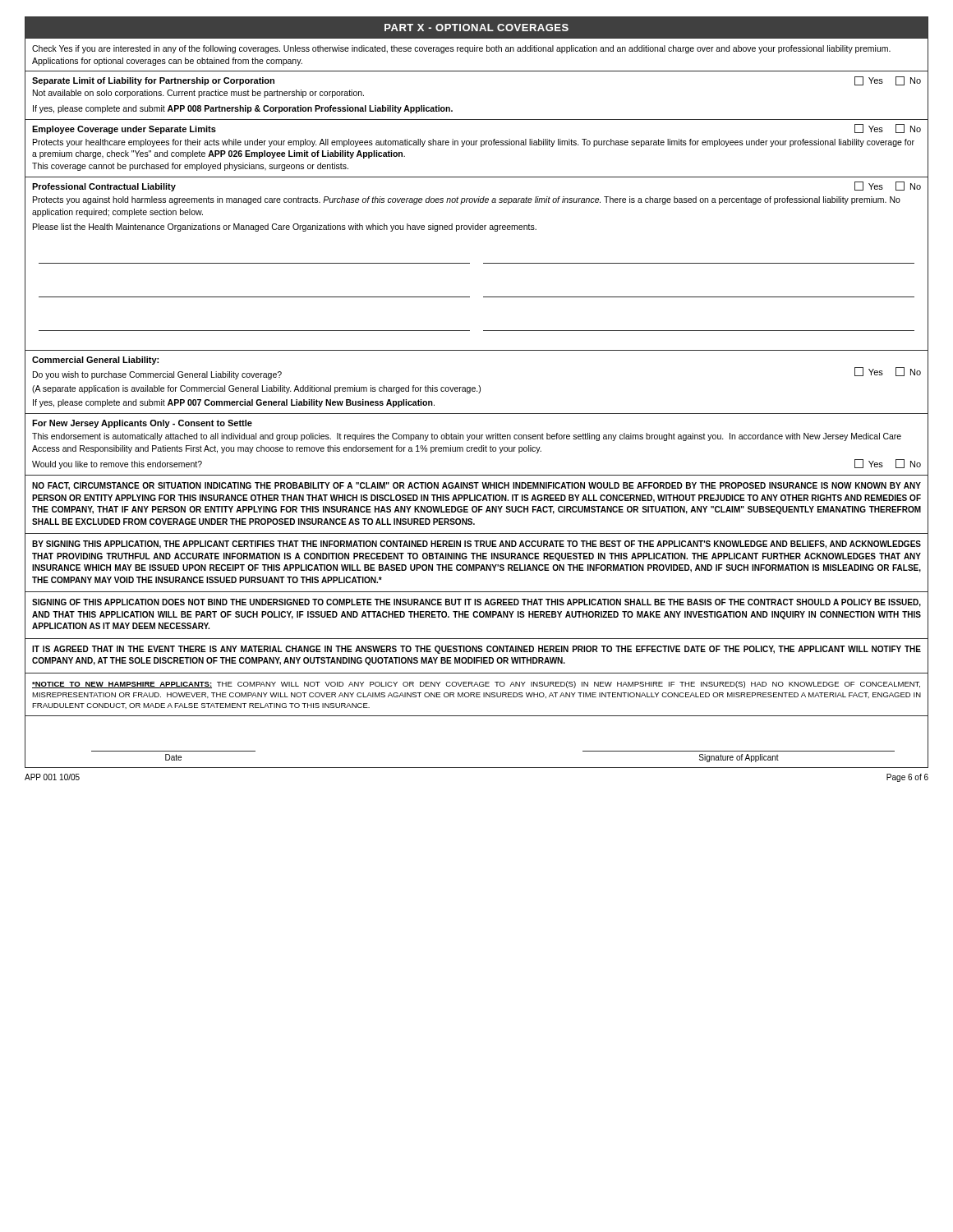Select the region starting "Signature of Applicant"
This screenshot has width=953, height=1232.
739,749
